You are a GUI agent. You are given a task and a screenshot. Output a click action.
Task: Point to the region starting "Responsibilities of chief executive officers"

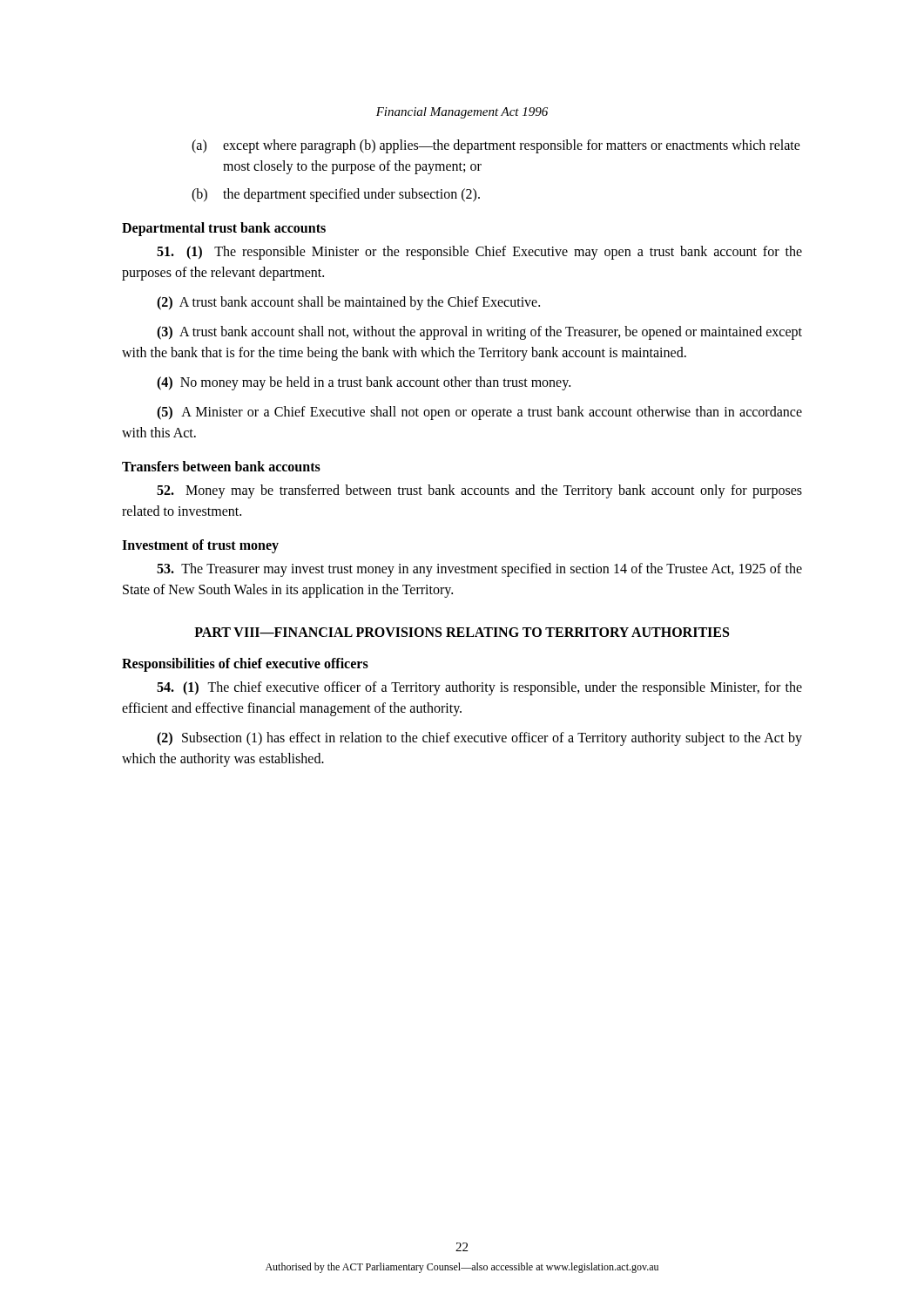coord(245,663)
